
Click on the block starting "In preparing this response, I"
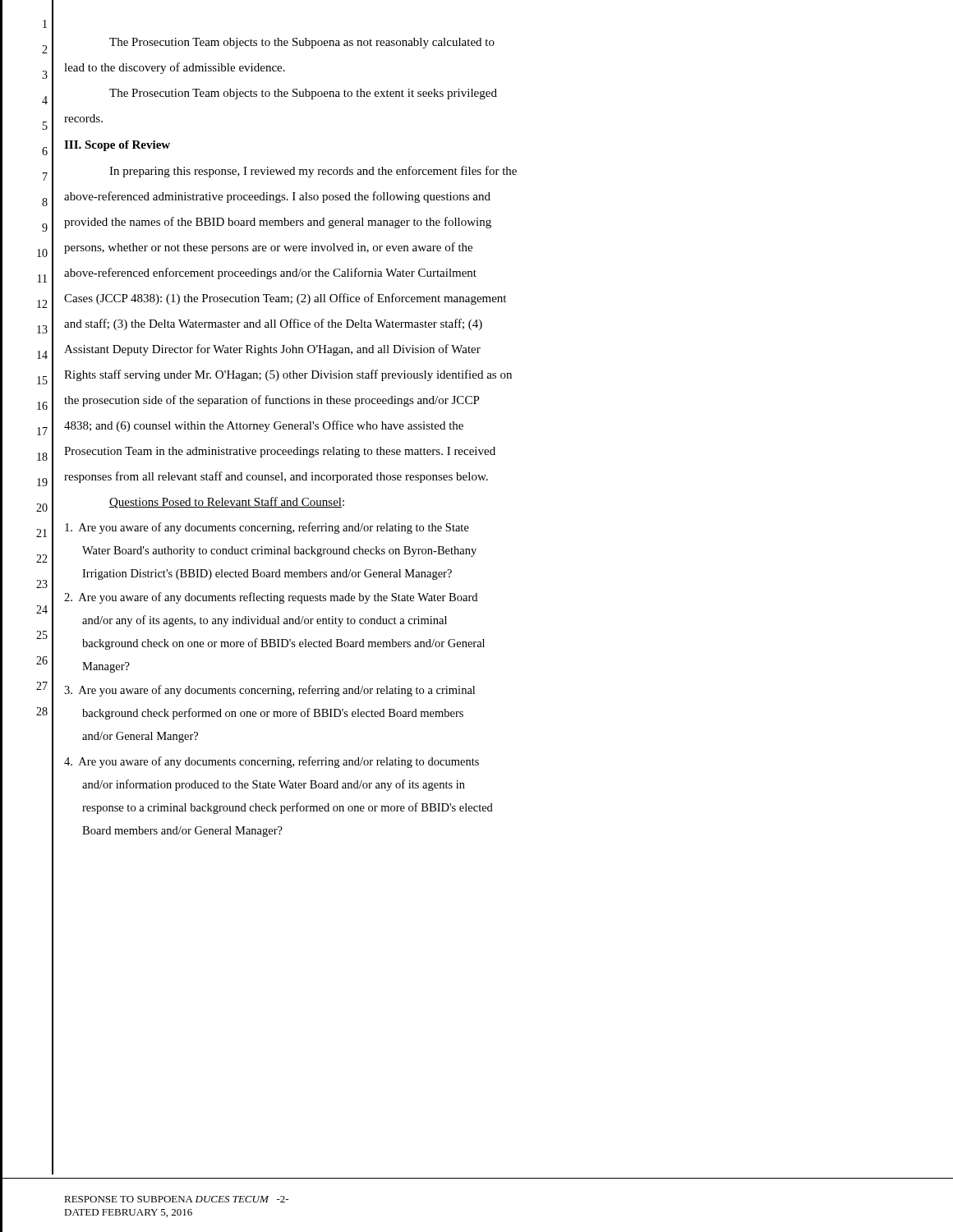coord(291,324)
